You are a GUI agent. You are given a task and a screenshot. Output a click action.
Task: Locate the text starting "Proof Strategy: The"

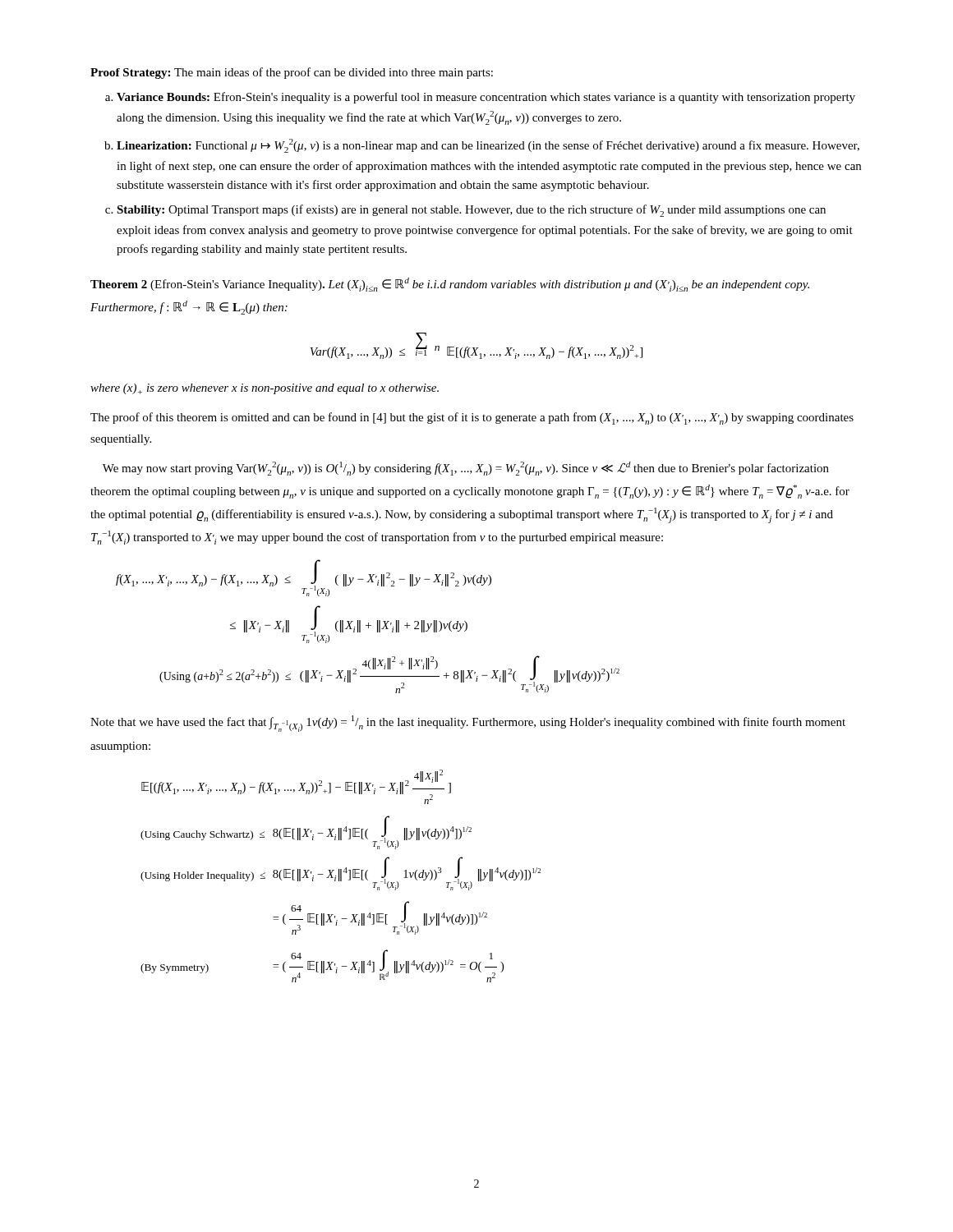tap(292, 72)
